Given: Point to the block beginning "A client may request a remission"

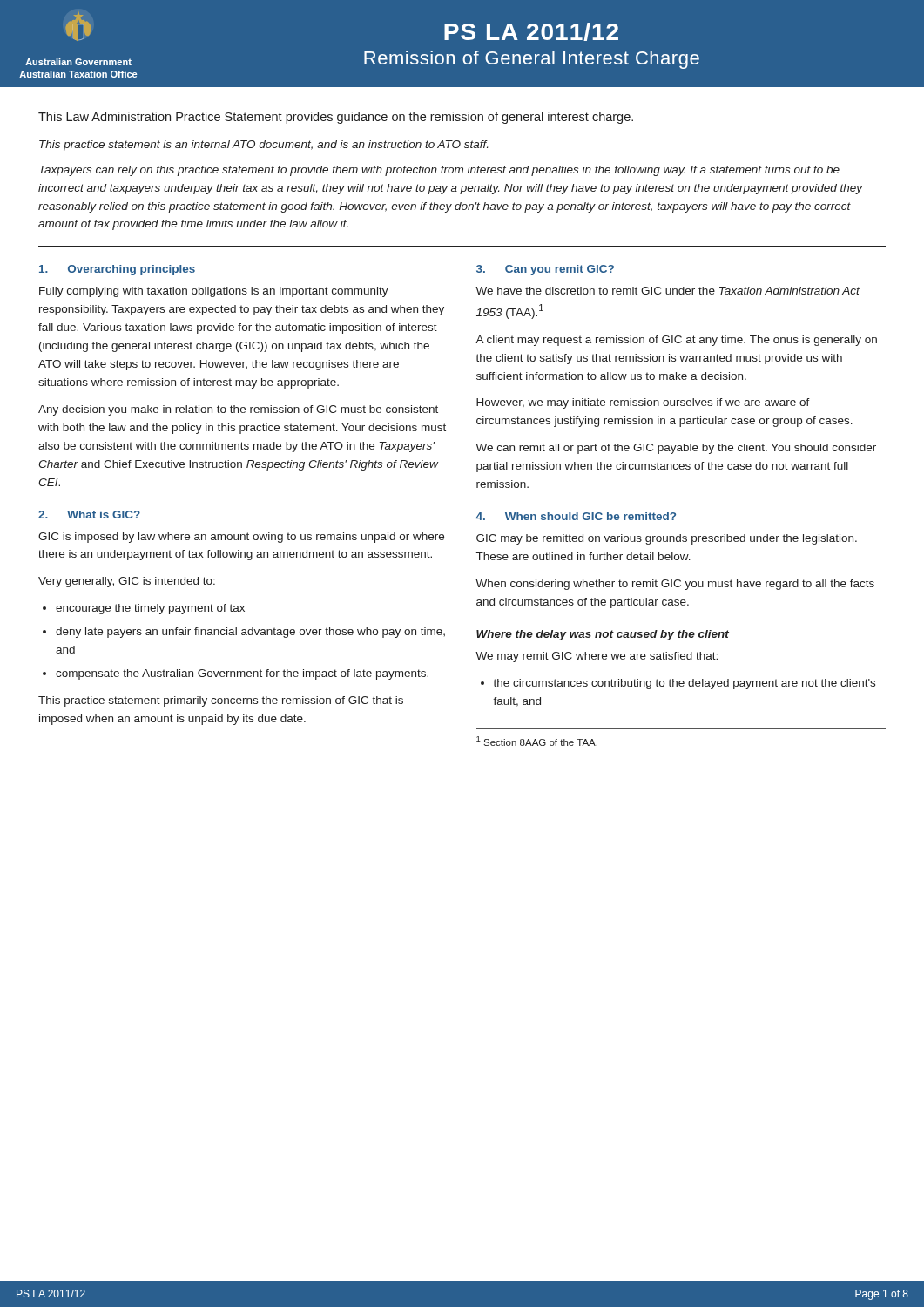Looking at the screenshot, I should tap(681, 358).
